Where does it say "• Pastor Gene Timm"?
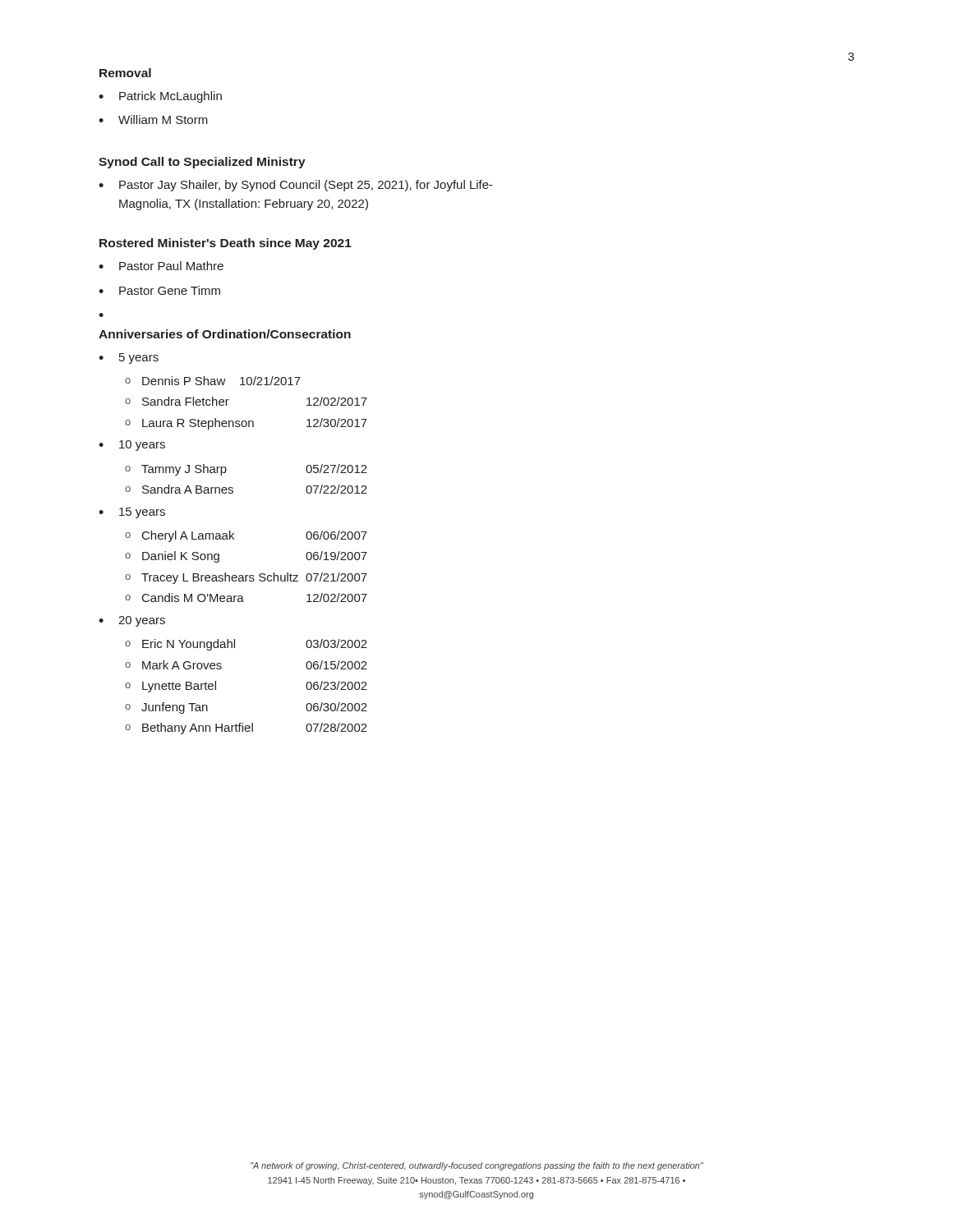 [x=160, y=292]
